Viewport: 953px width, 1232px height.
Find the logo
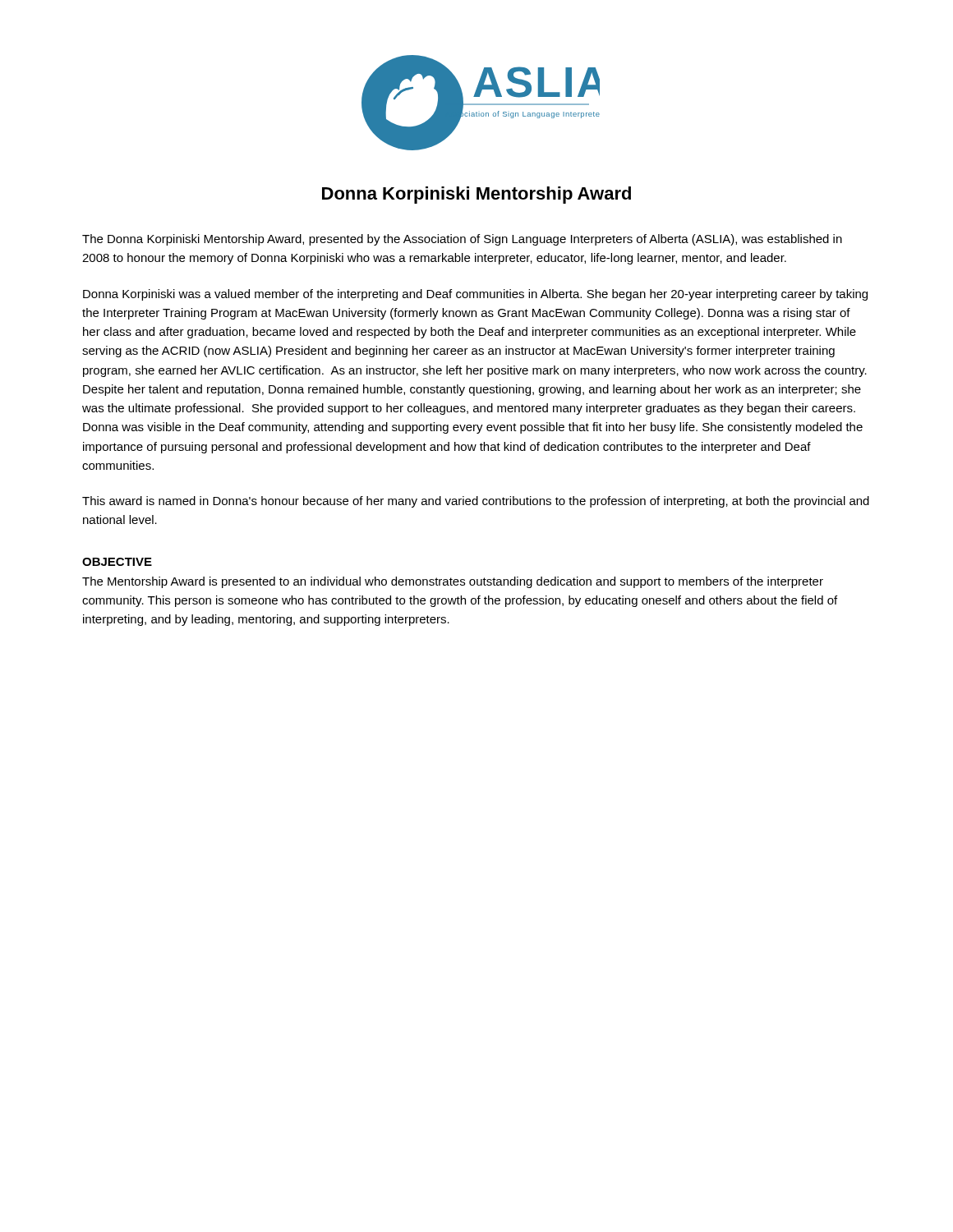tap(476, 104)
